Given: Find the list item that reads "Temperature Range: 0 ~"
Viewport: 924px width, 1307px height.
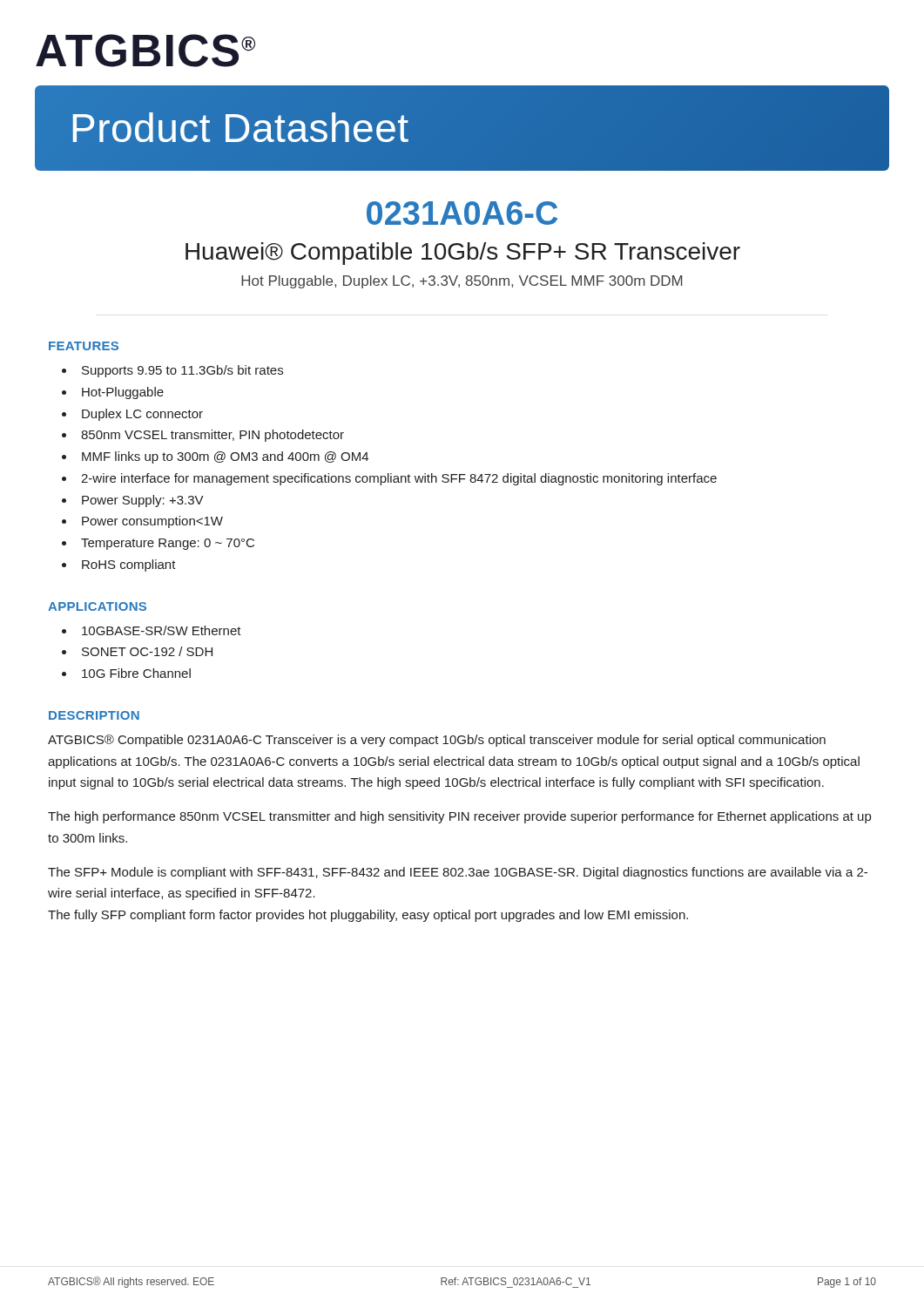Looking at the screenshot, I should [x=168, y=542].
